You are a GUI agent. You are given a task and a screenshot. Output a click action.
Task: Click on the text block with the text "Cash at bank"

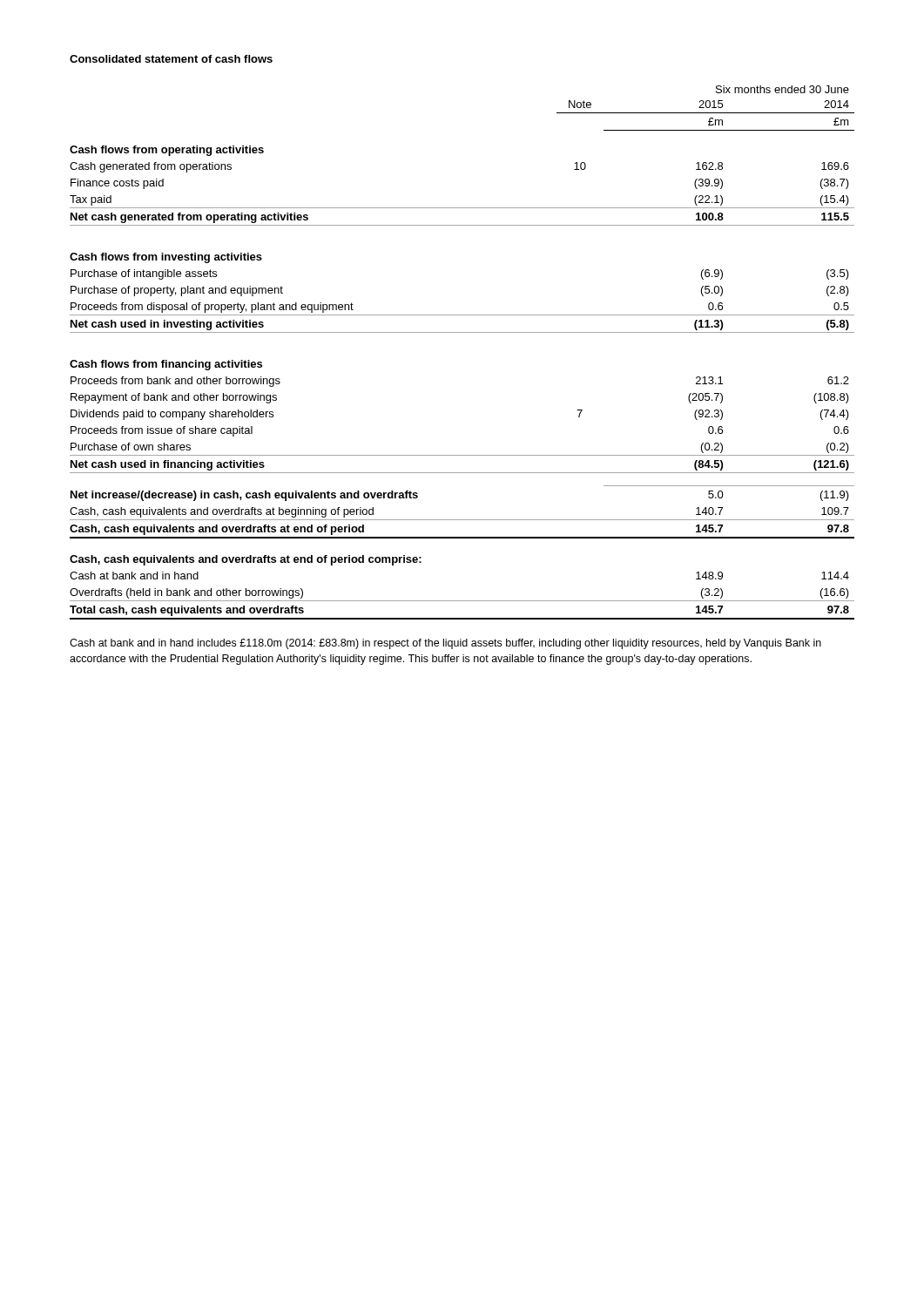[x=446, y=651]
